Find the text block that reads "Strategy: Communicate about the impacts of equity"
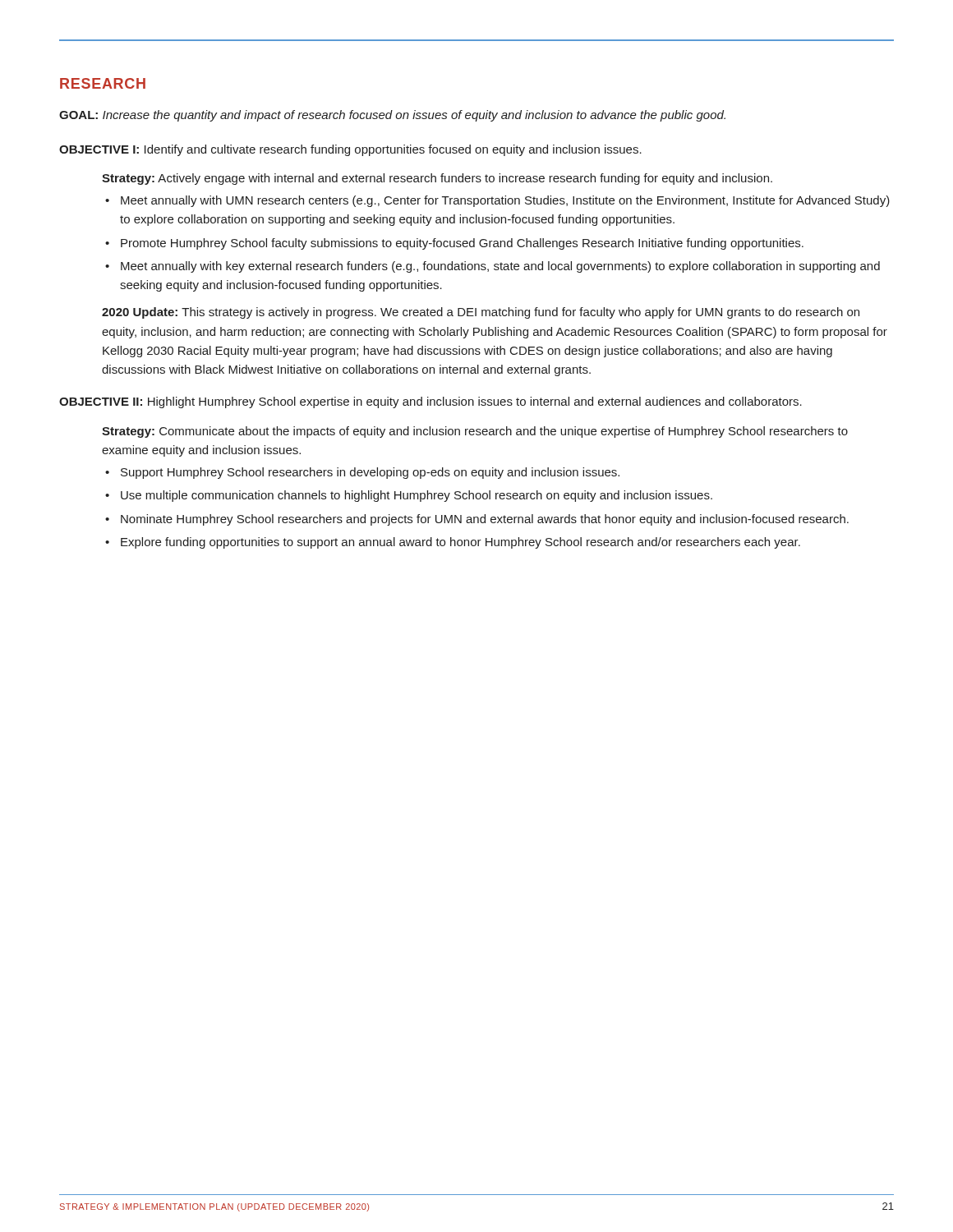The width and height of the screenshot is (953, 1232). [x=475, y=440]
